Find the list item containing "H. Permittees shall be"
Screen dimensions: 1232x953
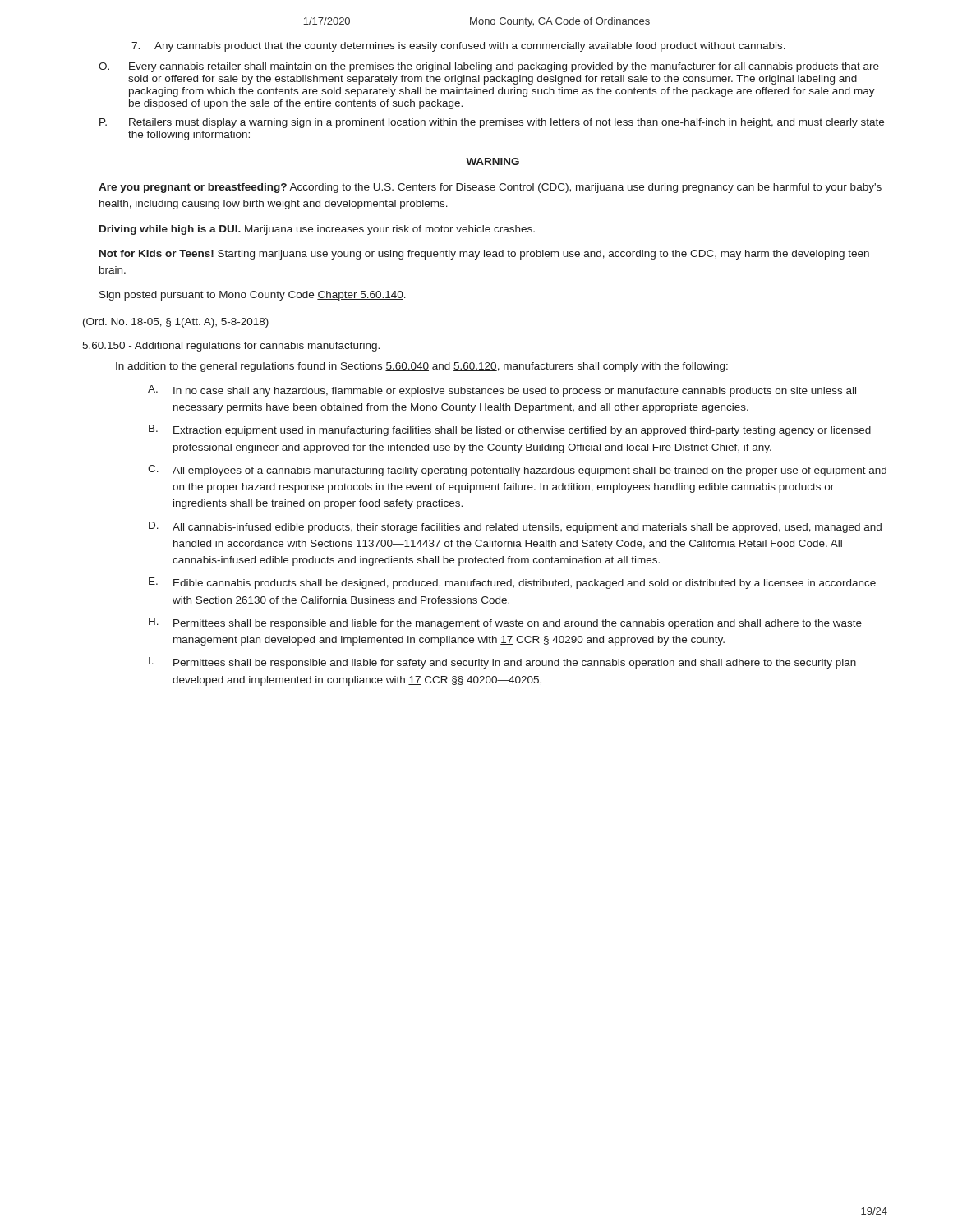tap(518, 632)
